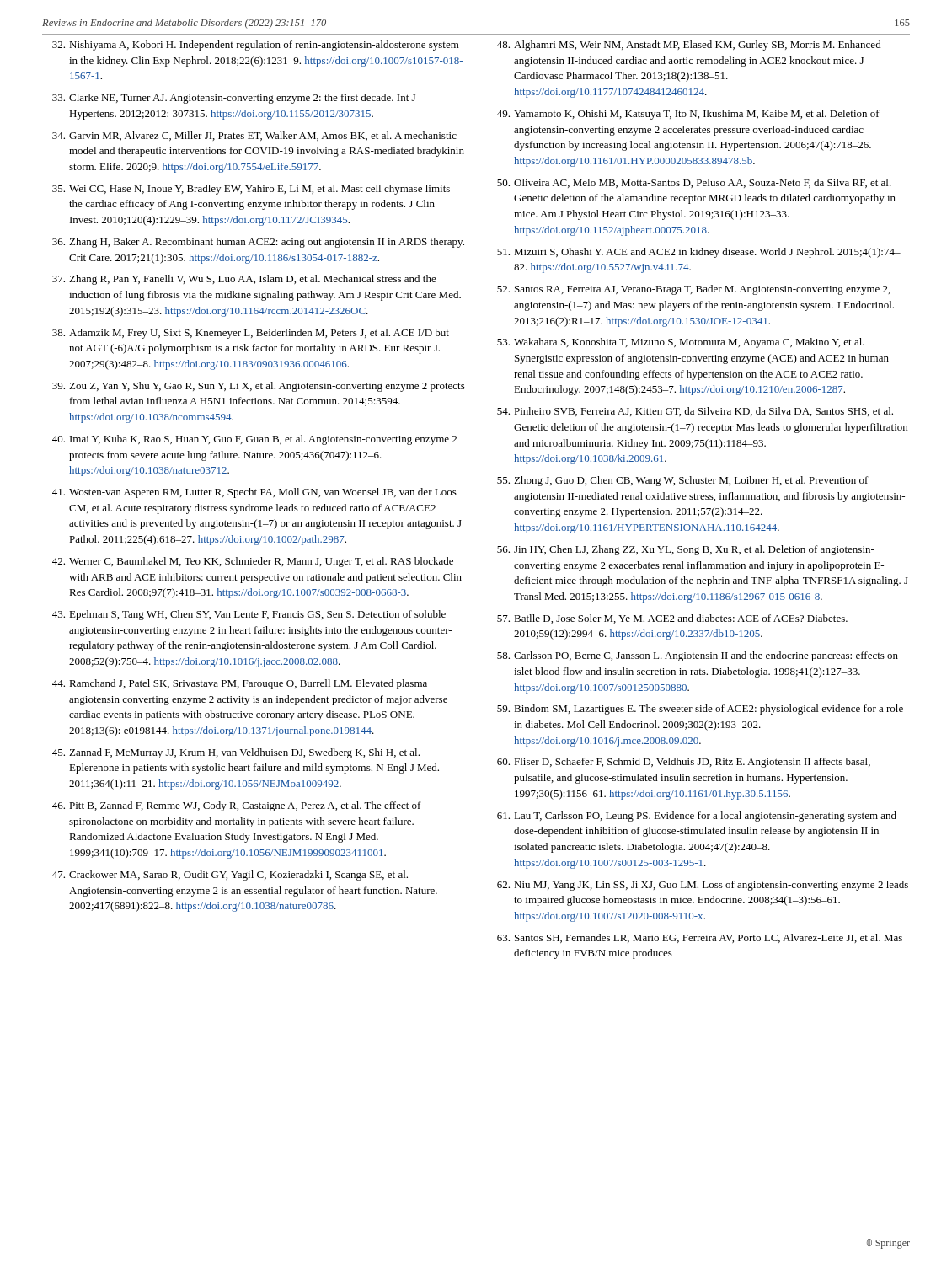Viewport: 952px width, 1264px height.
Task: Locate the region starting "39. Zou Z,"
Action: tap(254, 402)
